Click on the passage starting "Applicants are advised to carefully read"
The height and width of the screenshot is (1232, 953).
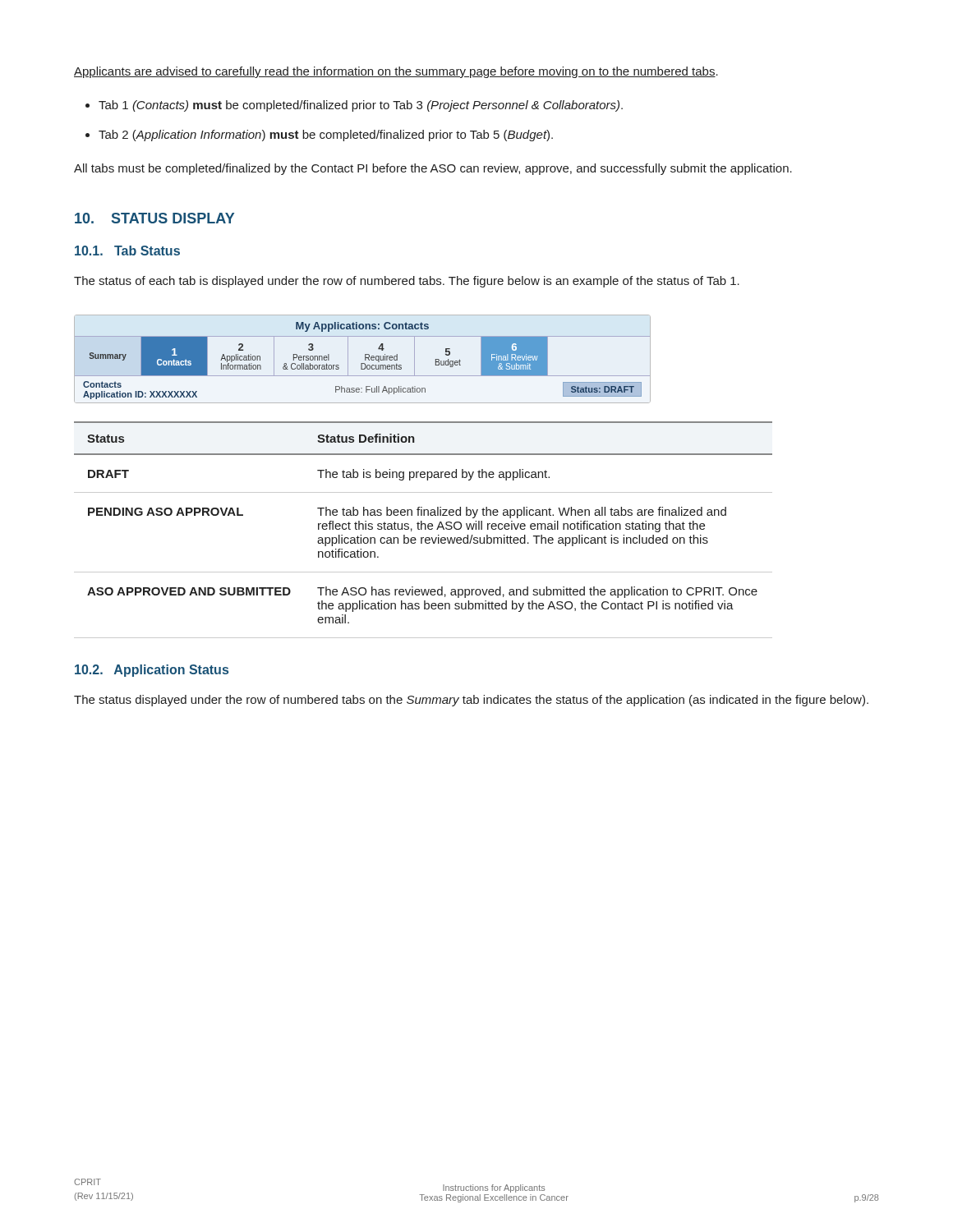tap(476, 71)
